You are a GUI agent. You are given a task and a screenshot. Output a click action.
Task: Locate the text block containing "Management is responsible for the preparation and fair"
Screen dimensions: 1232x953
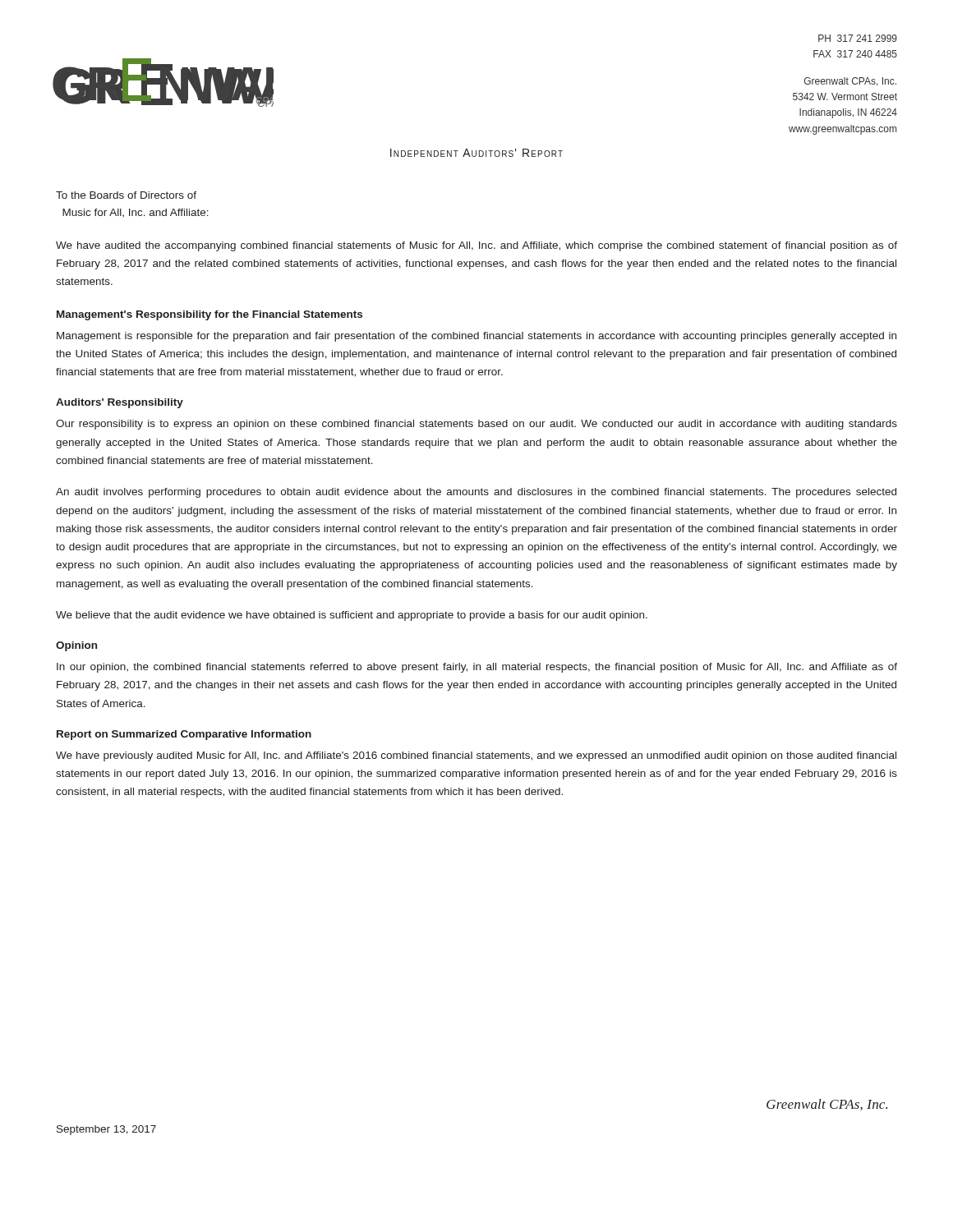coord(476,354)
